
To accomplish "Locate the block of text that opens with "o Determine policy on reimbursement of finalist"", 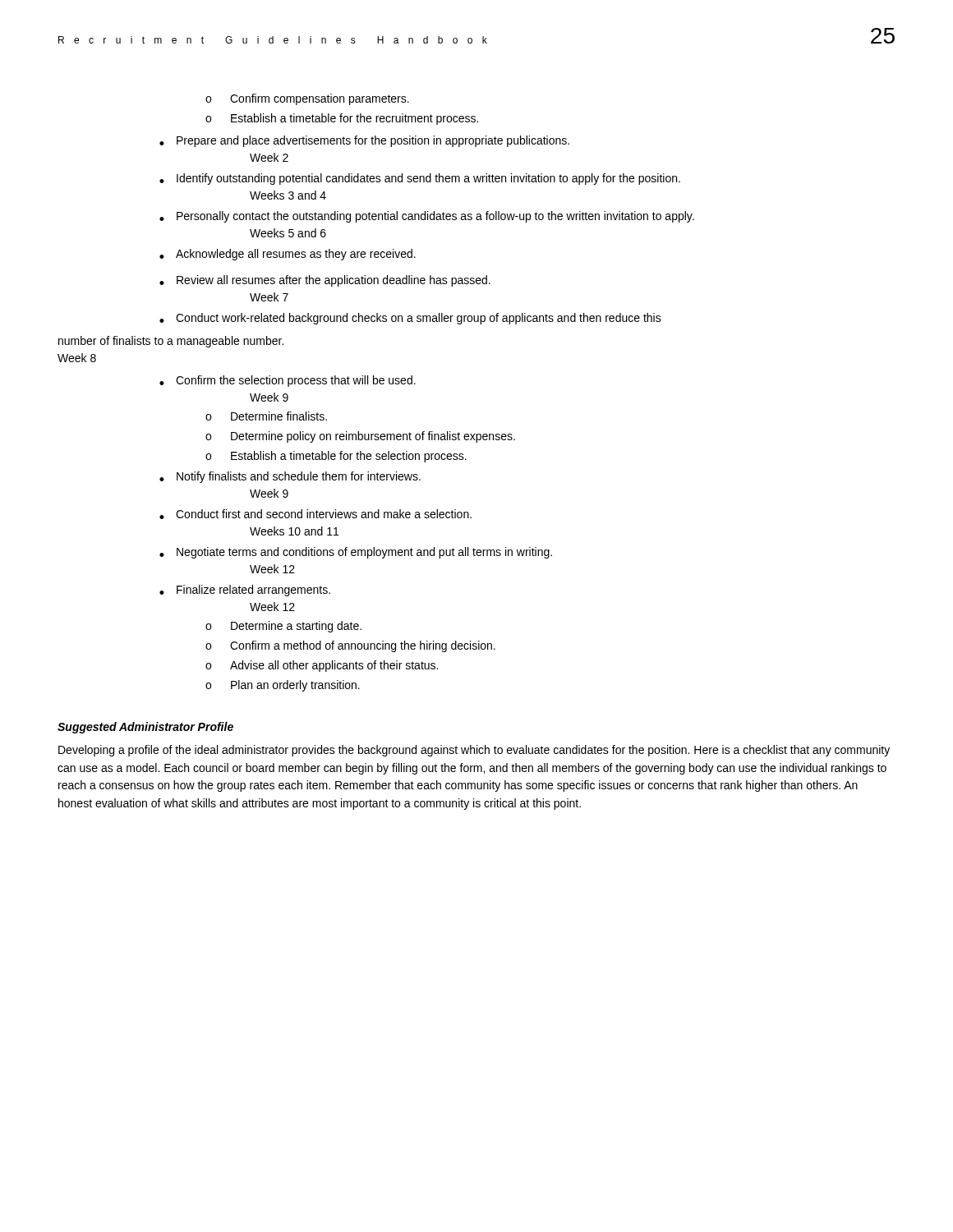I will (360, 437).
